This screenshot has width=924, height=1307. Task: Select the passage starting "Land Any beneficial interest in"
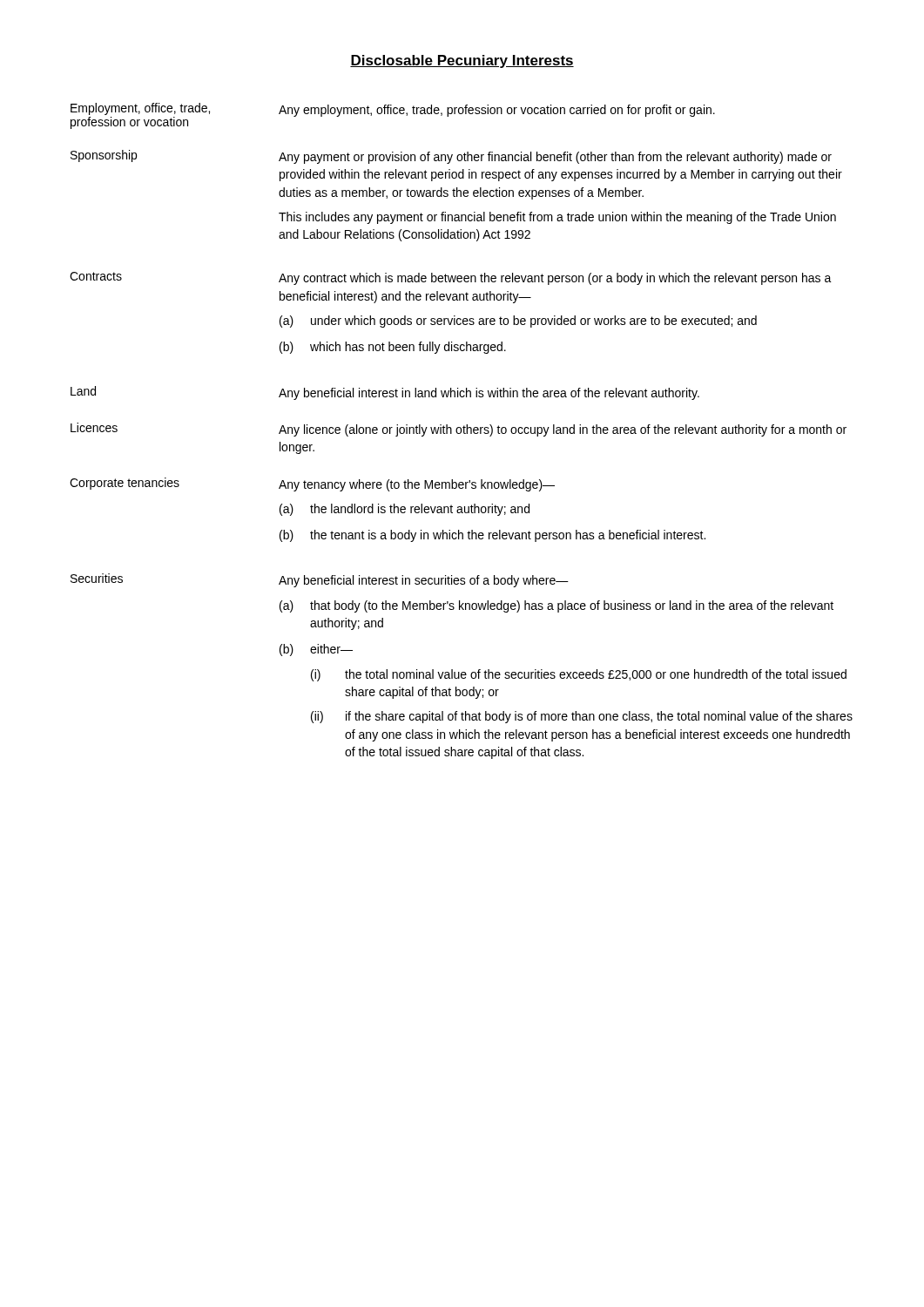[462, 393]
